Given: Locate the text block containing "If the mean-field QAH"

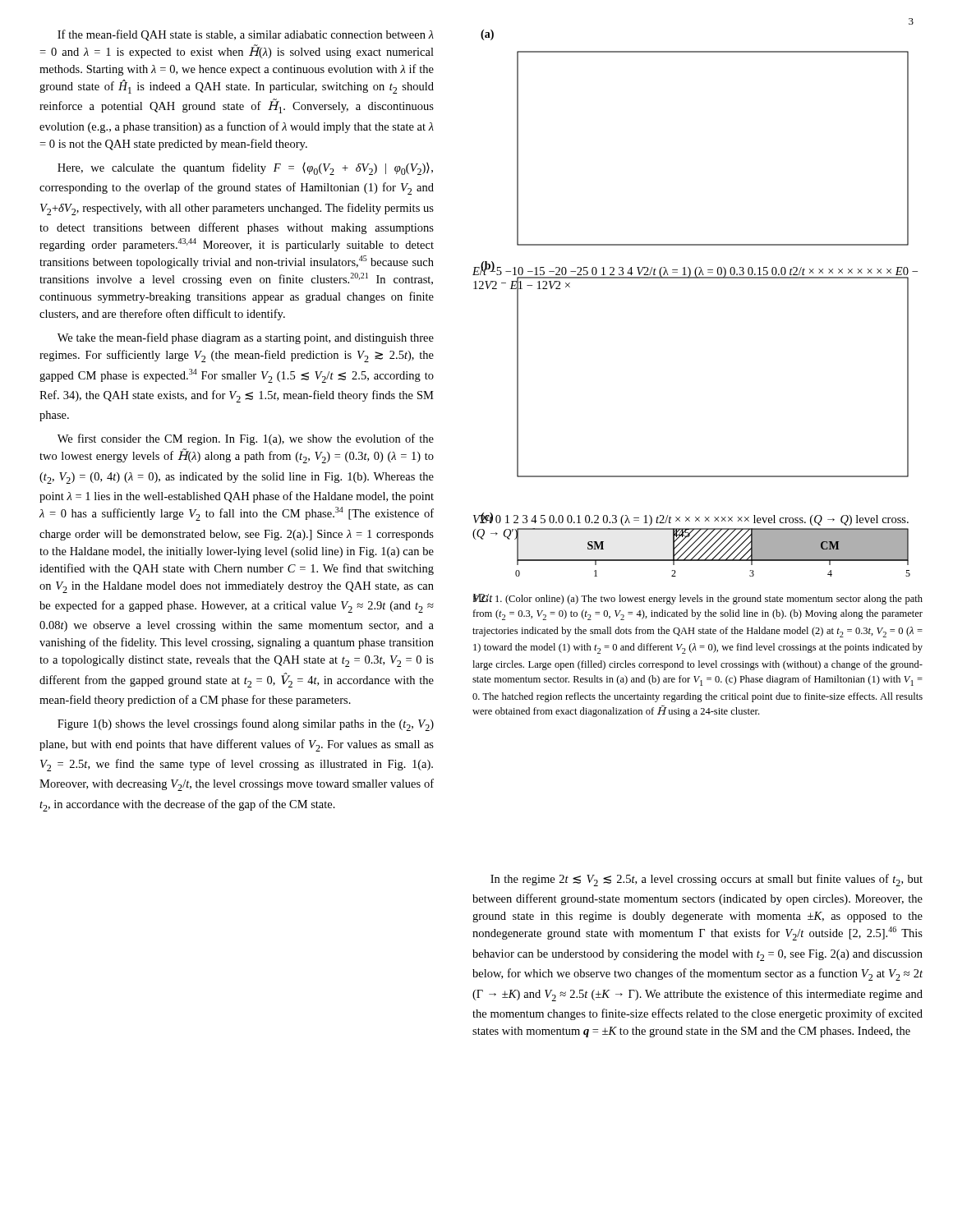Looking at the screenshot, I should coord(237,89).
